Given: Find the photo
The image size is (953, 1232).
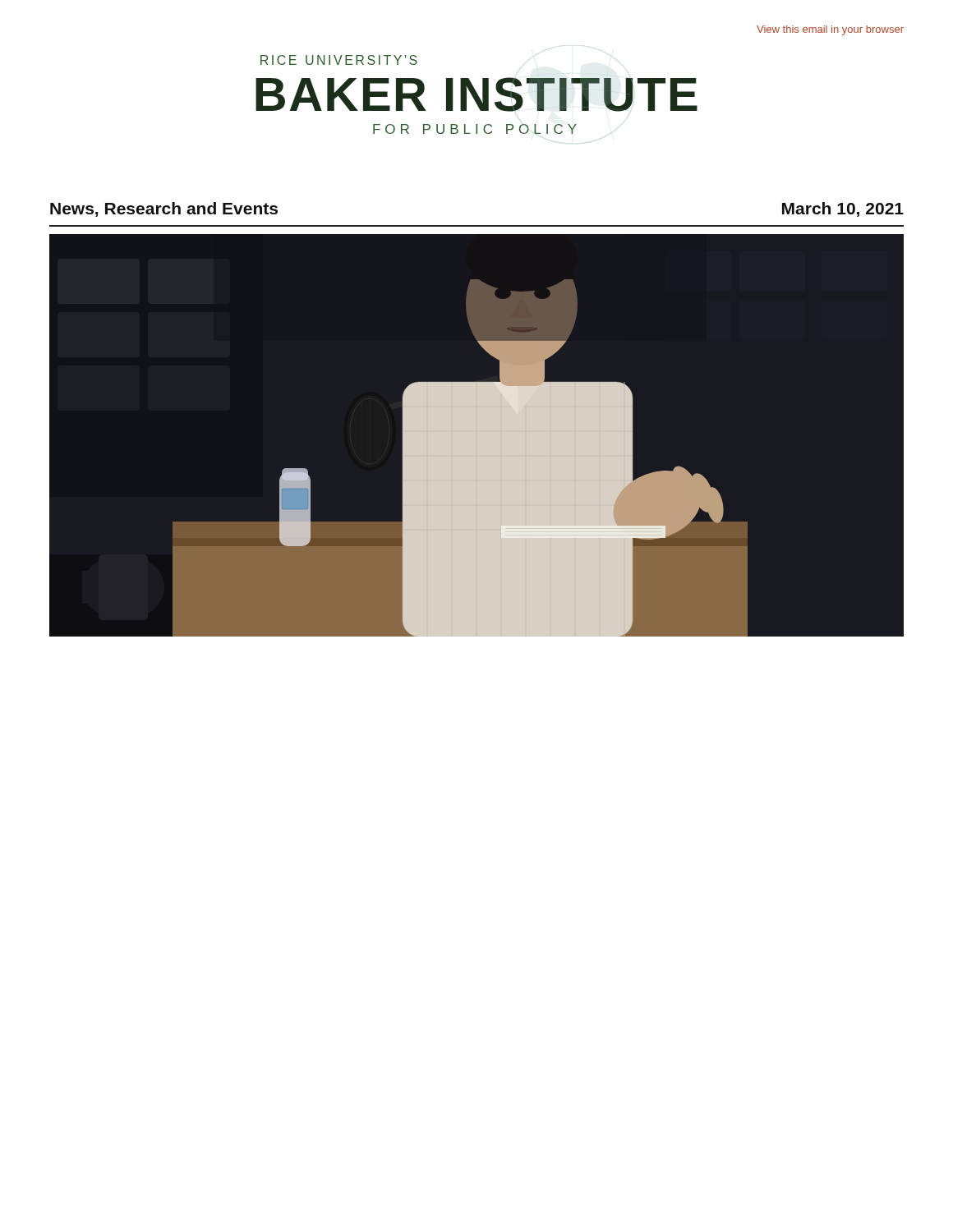Looking at the screenshot, I should tap(476, 435).
